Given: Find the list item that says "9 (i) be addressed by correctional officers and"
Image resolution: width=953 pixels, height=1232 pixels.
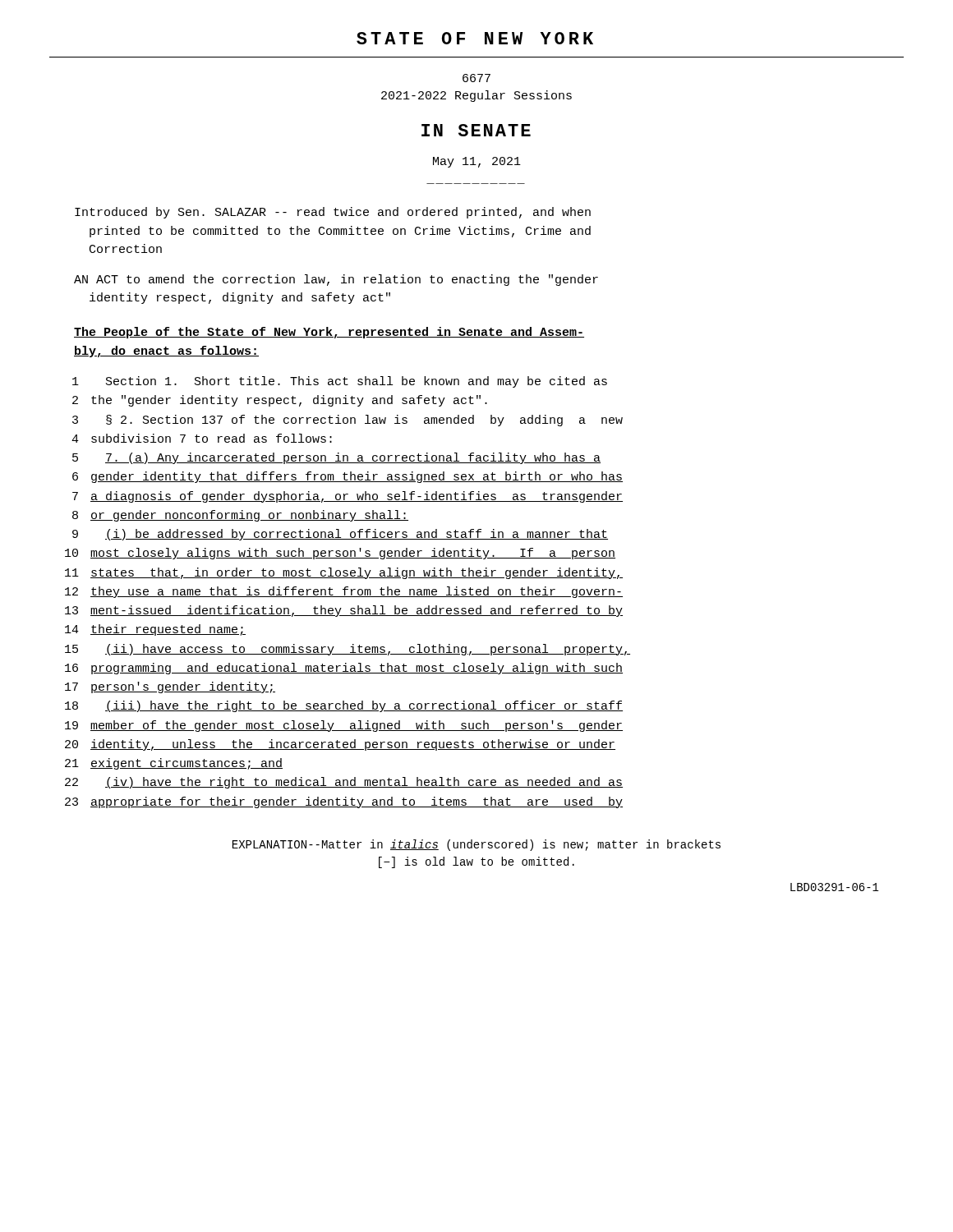Looking at the screenshot, I should click(476, 535).
